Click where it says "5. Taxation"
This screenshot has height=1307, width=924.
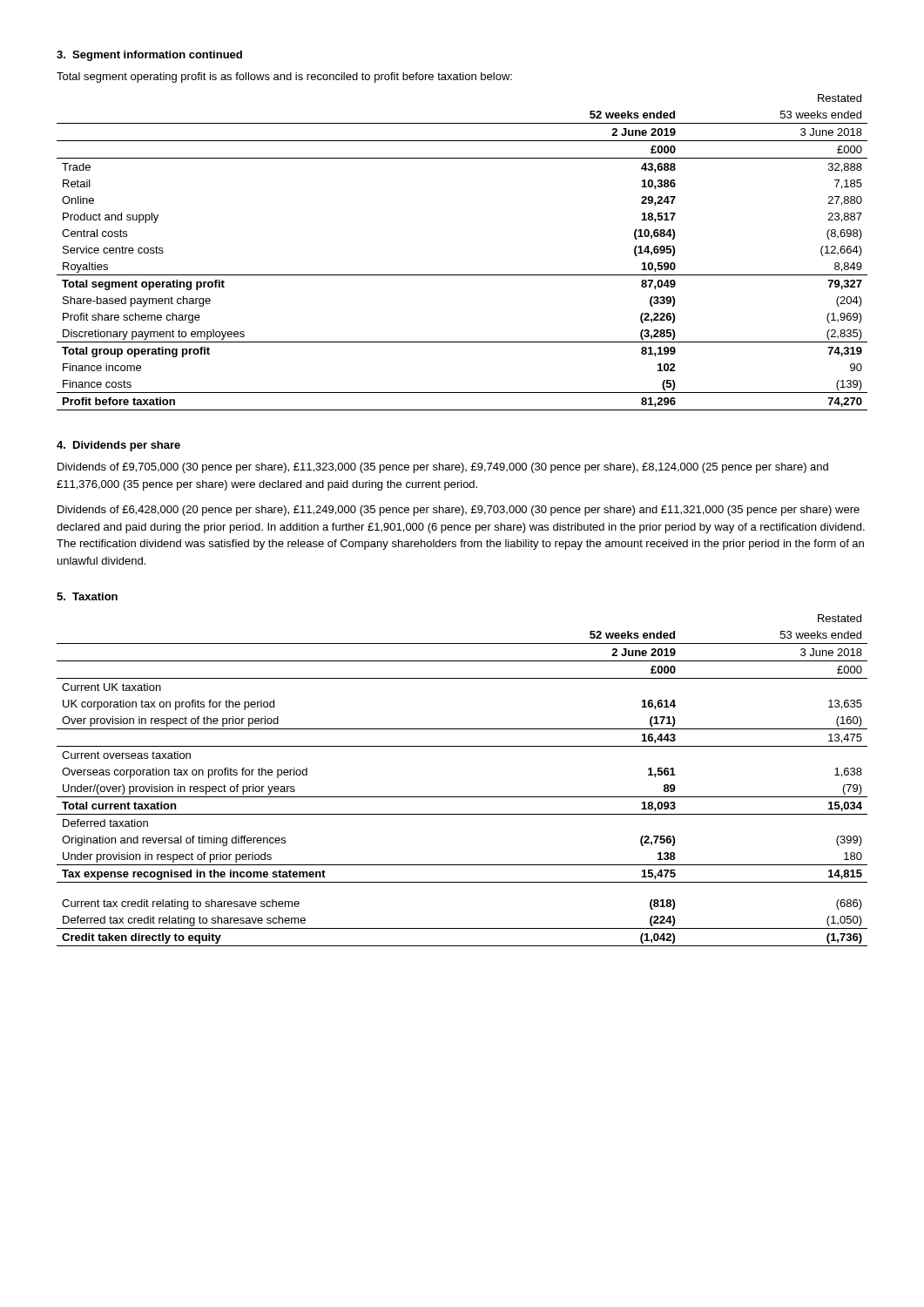(x=87, y=596)
